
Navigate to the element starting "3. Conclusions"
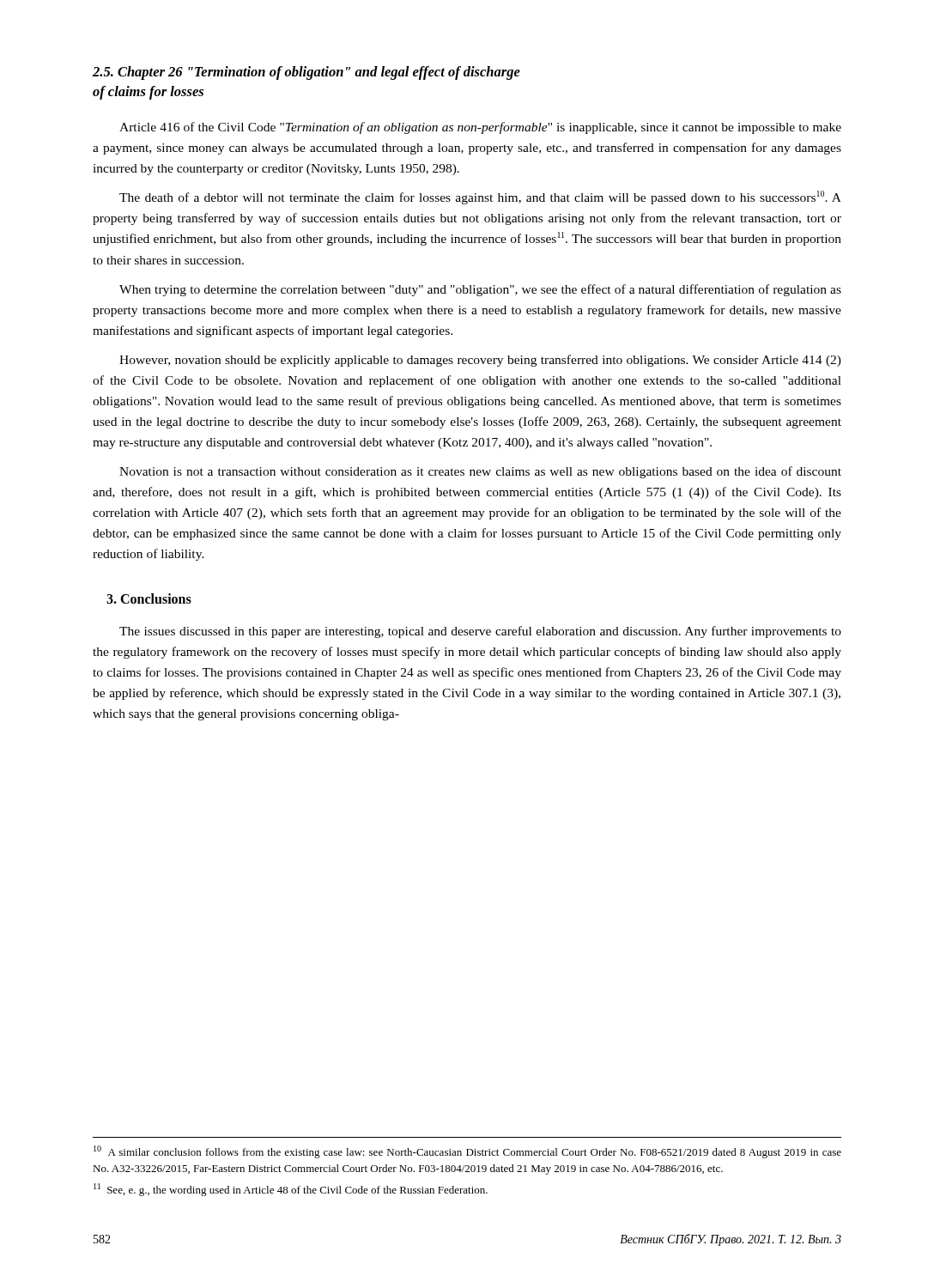142,599
